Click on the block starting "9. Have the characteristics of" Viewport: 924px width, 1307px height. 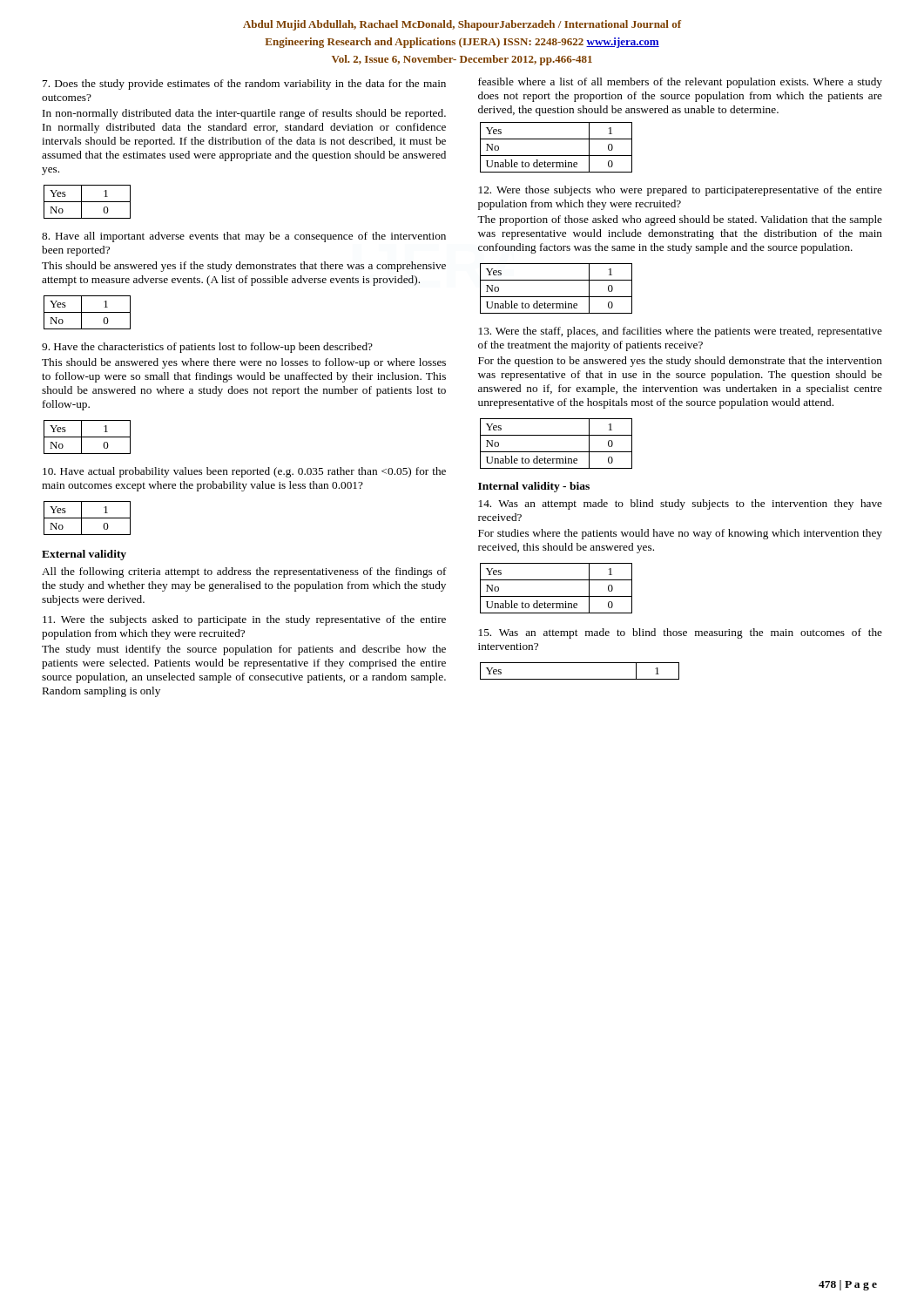[x=244, y=376]
